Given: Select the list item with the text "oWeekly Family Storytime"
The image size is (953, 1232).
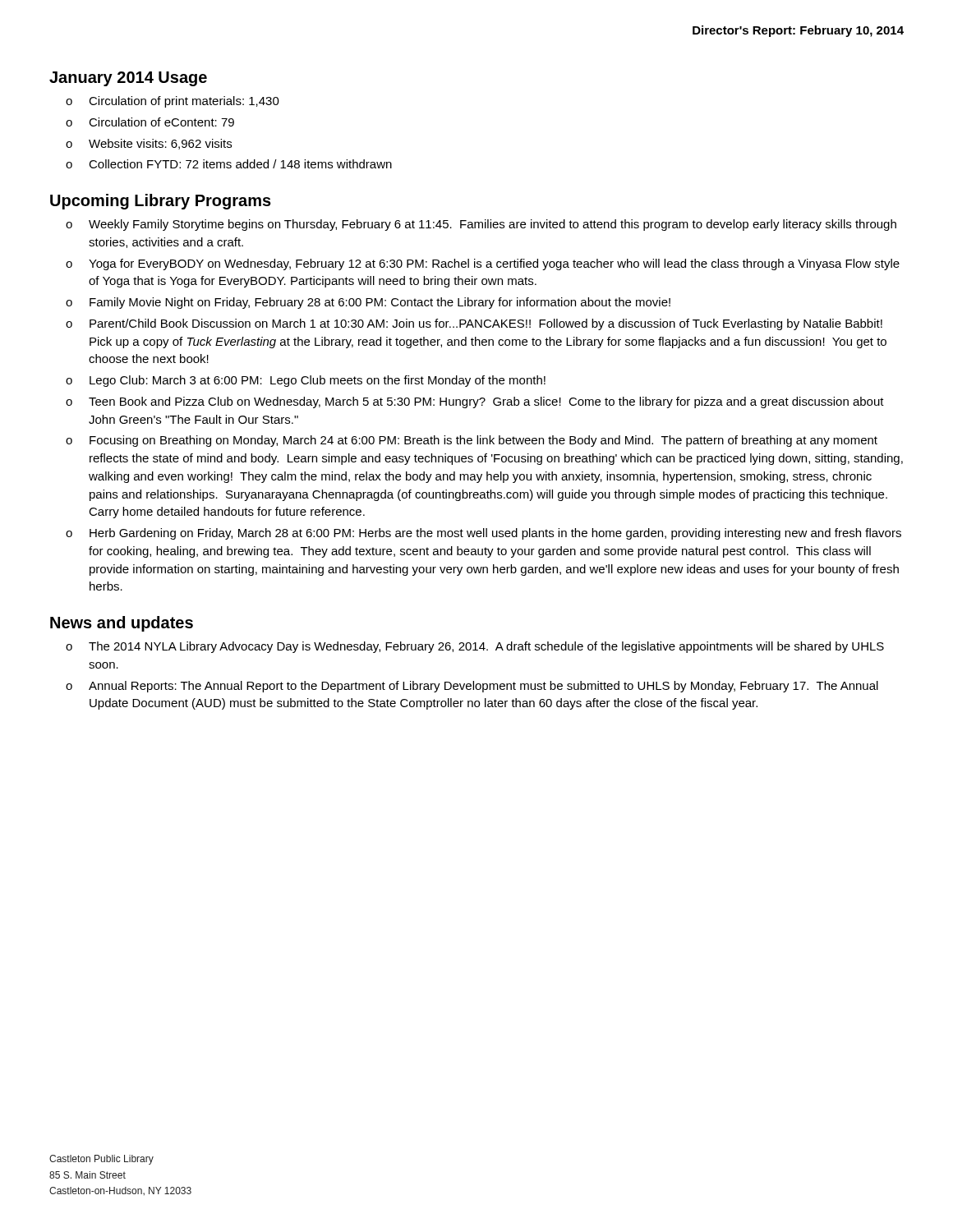Looking at the screenshot, I should [485, 233].
